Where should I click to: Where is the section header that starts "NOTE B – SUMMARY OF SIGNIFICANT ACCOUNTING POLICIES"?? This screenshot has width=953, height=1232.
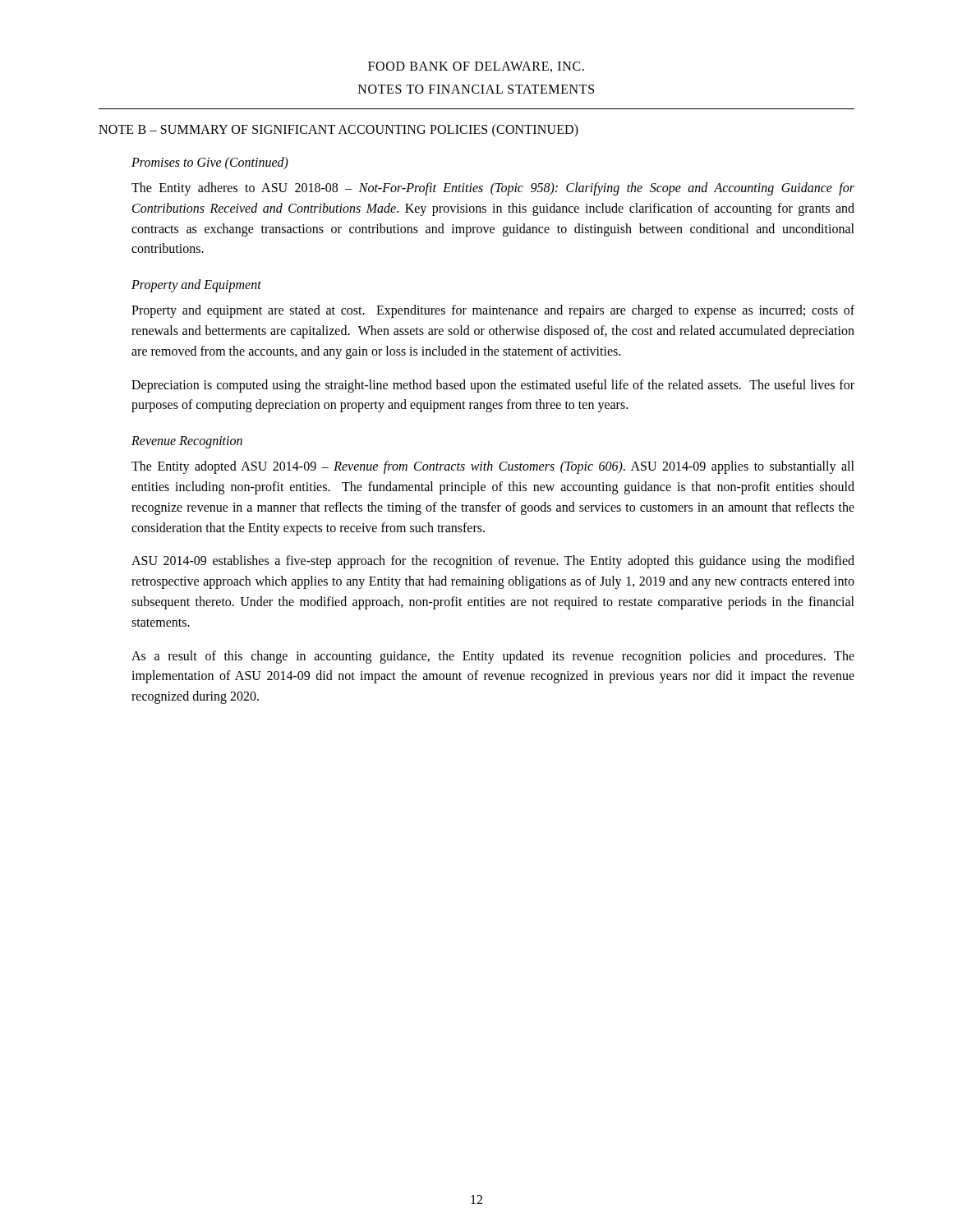[x=339, y=129]
